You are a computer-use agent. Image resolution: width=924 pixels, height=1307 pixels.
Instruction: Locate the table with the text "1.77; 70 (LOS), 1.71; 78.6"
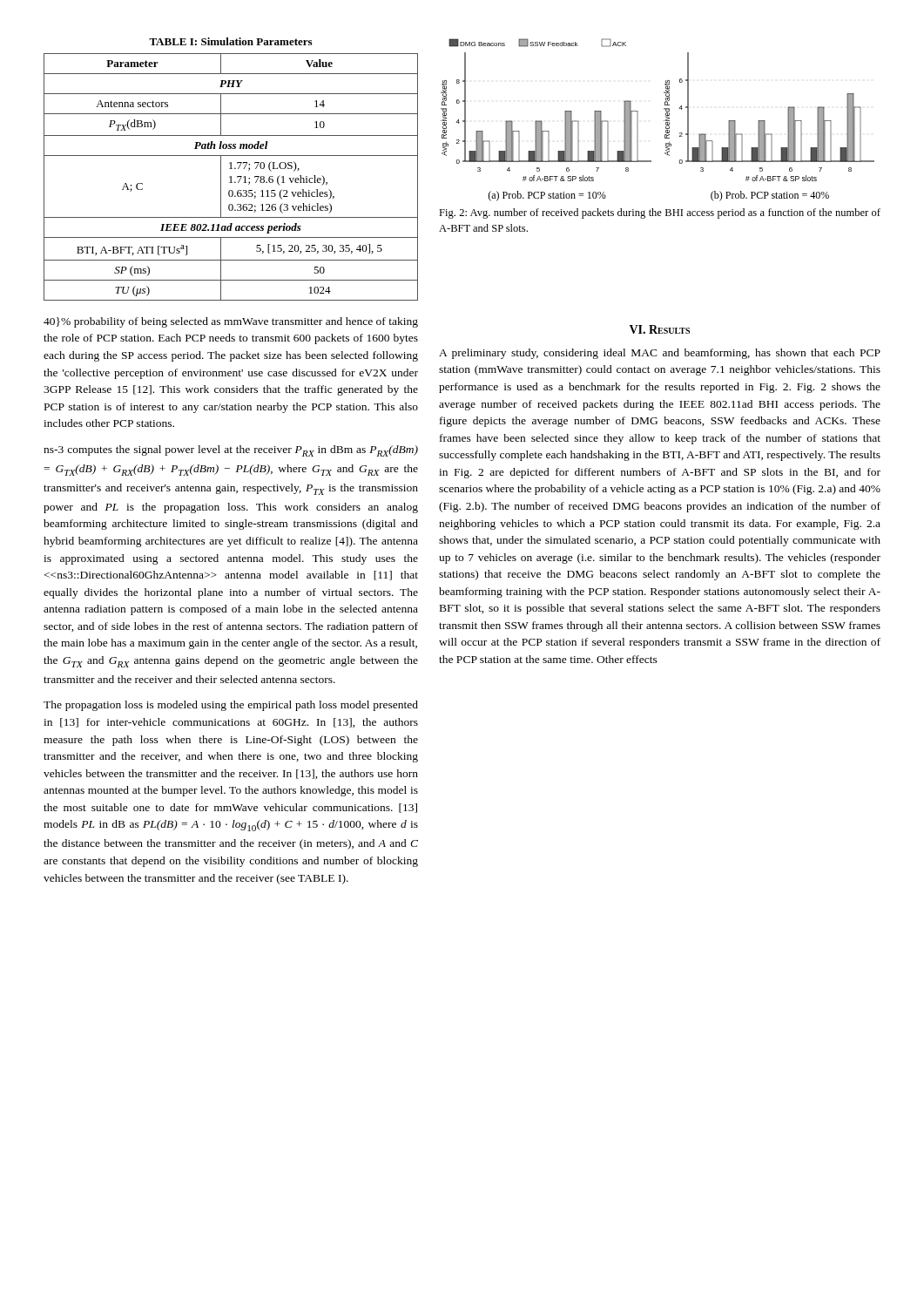[231, 177]
